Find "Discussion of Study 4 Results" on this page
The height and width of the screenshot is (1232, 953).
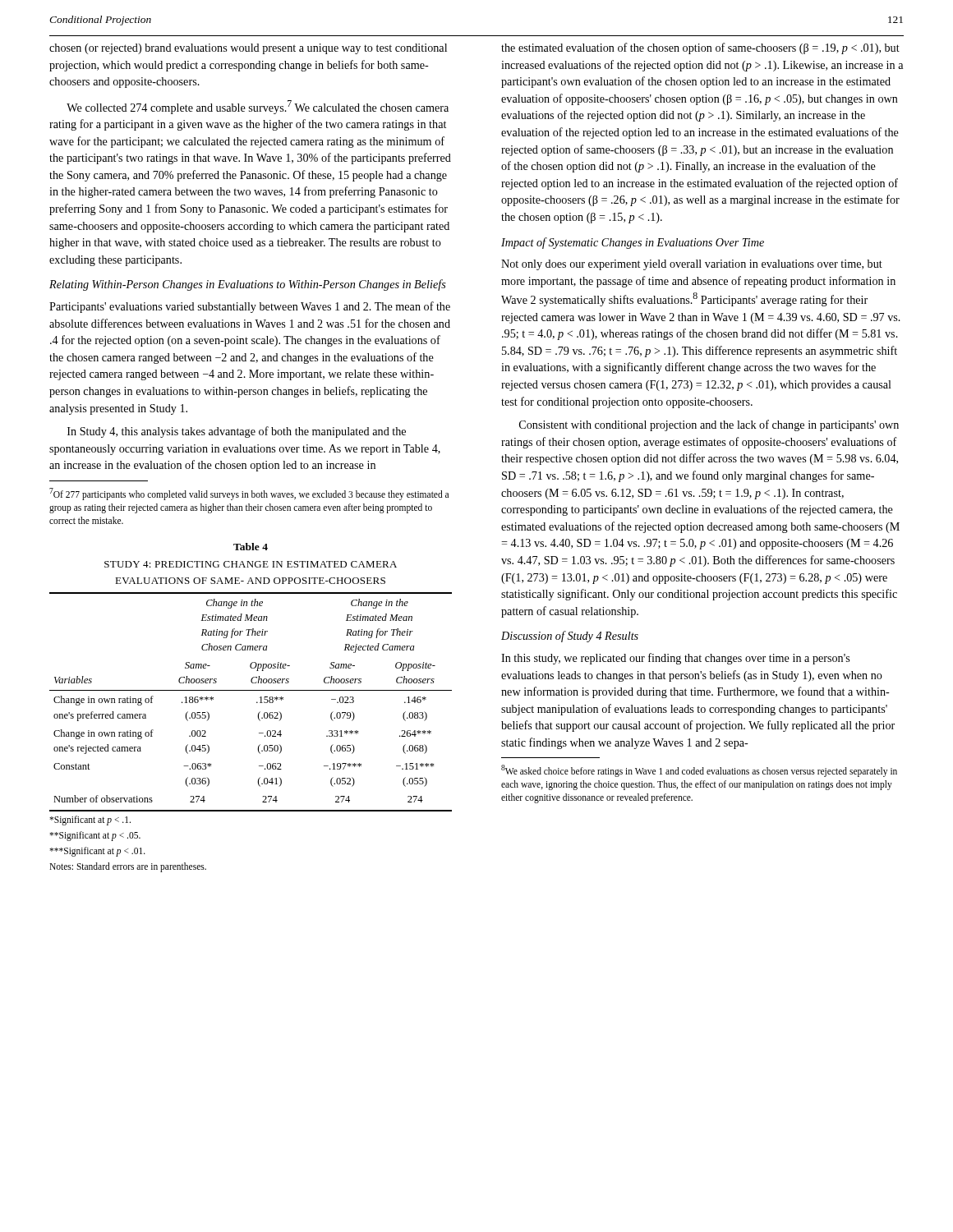pos(570,637)
